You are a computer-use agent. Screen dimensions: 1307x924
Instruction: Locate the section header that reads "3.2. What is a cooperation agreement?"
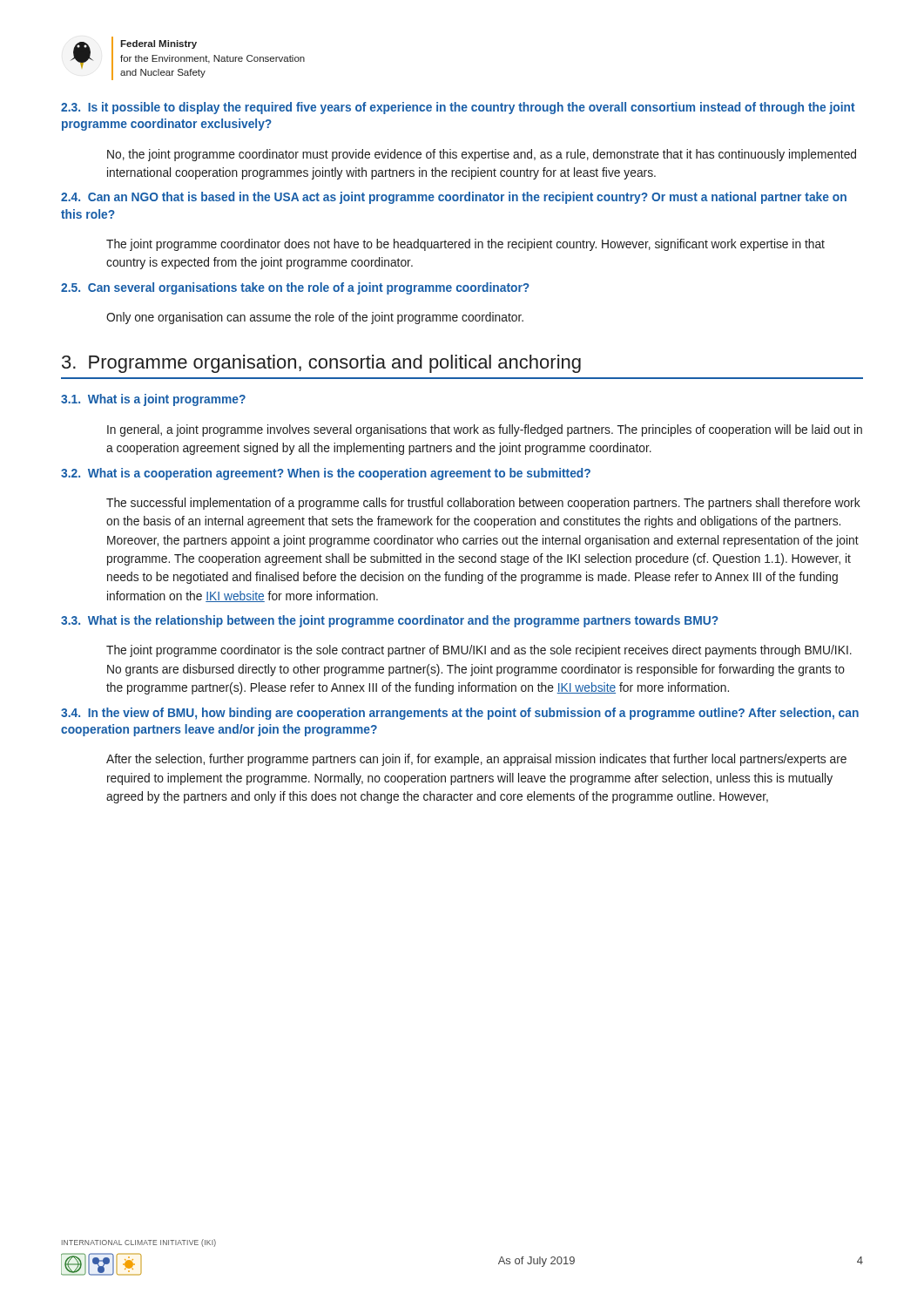click(x=462, y=473)
